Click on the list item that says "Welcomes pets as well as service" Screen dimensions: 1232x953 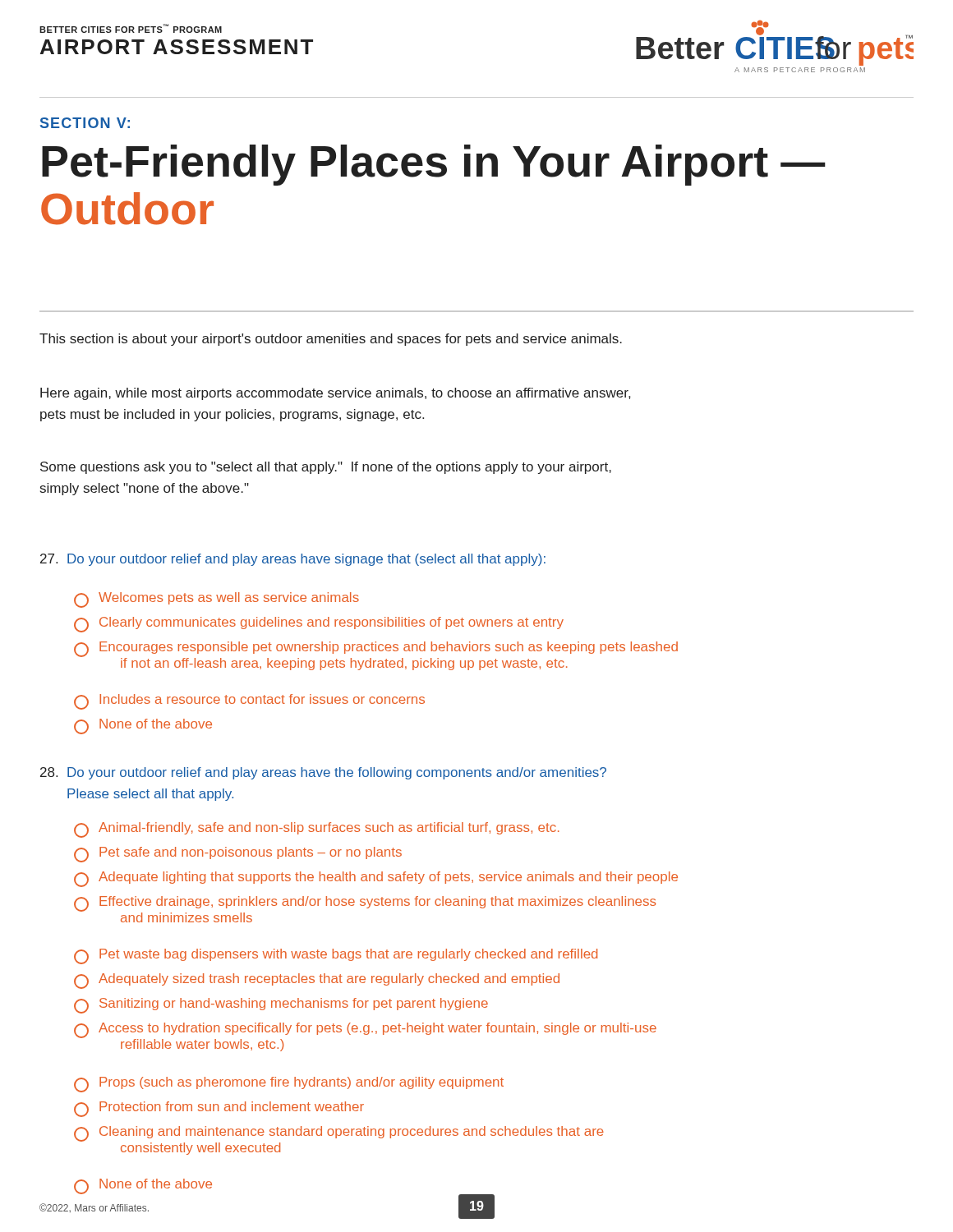(x=217, y=599)
